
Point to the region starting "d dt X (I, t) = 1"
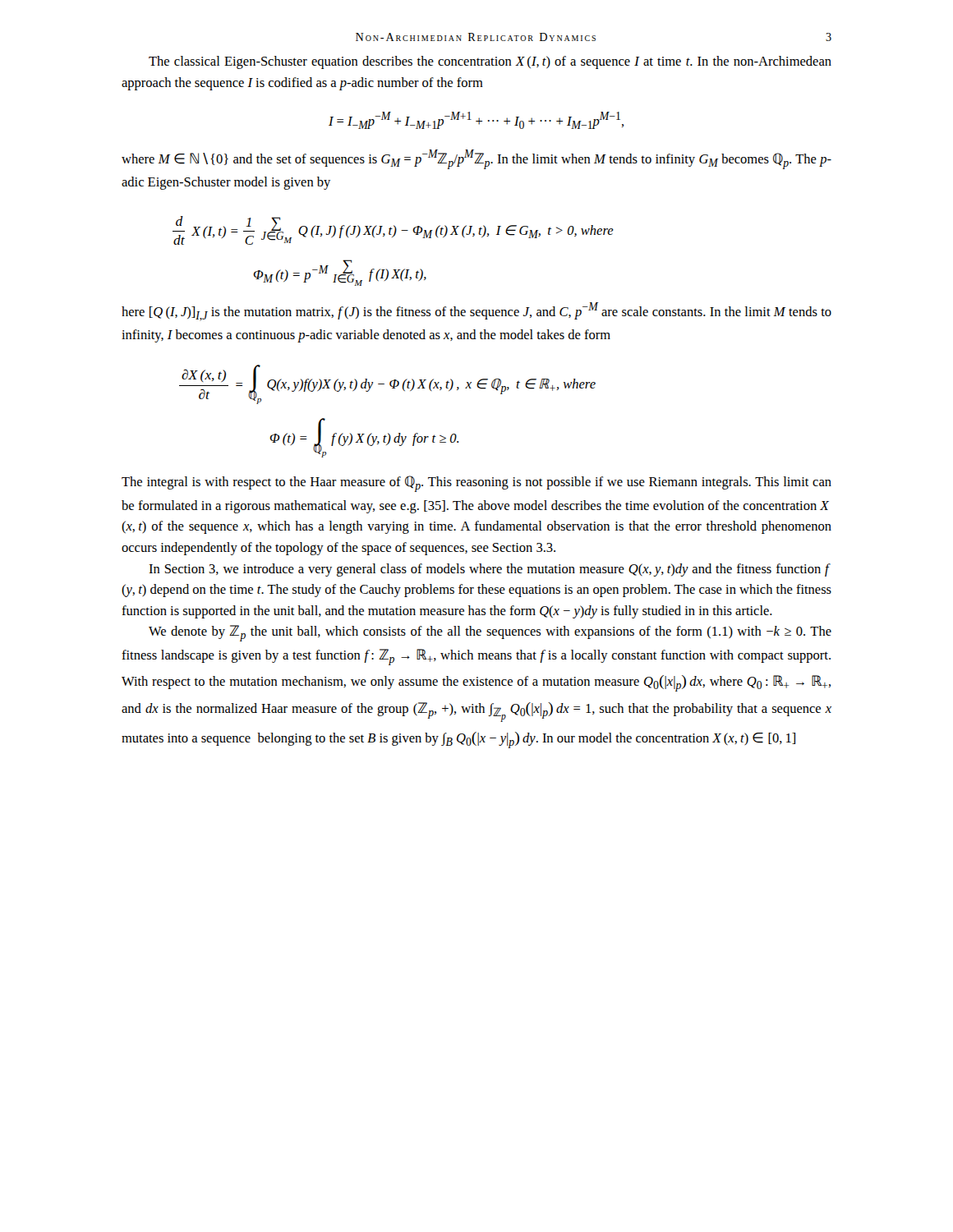pos(476,251)
